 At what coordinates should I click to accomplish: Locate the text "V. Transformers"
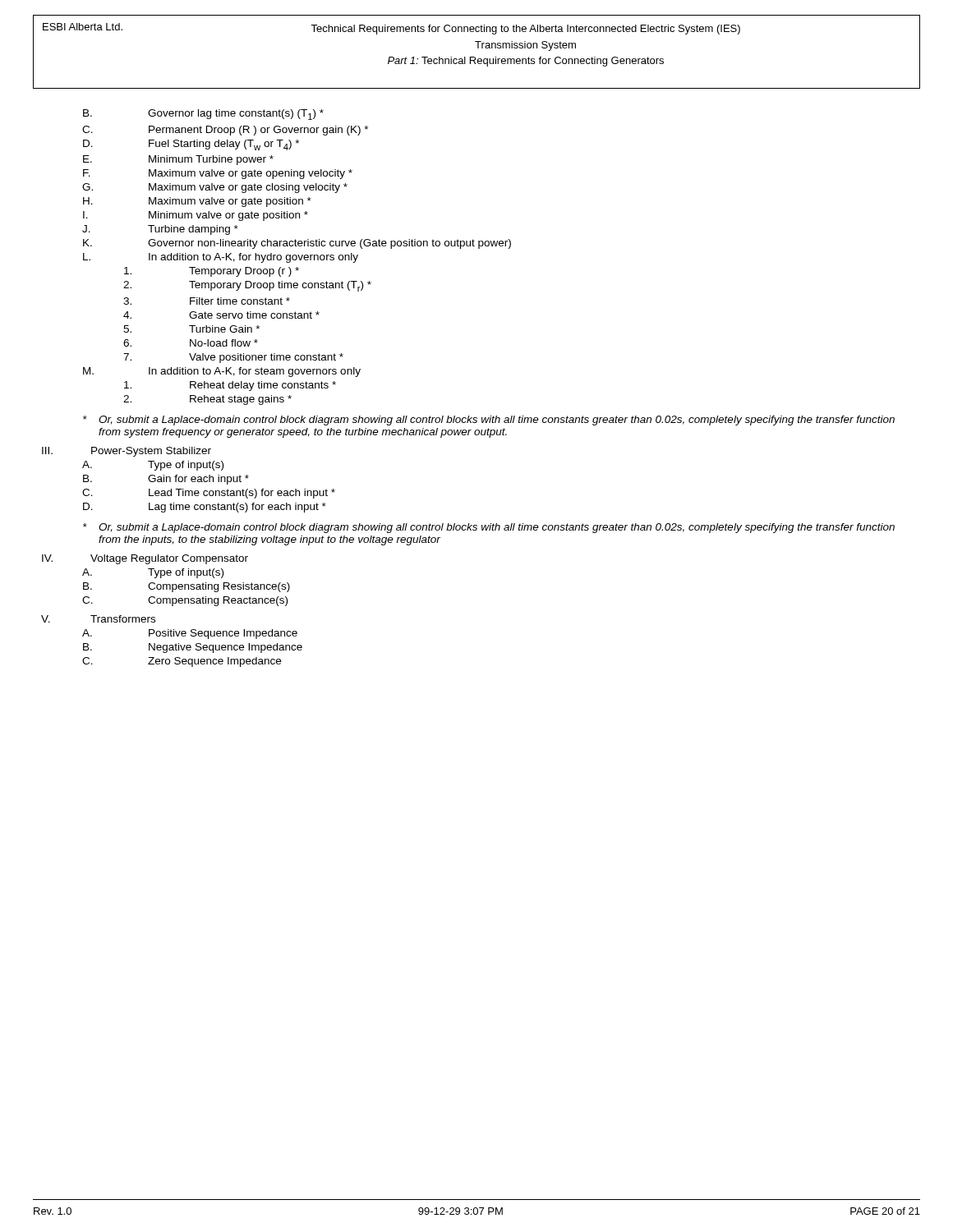coord(98,619)
